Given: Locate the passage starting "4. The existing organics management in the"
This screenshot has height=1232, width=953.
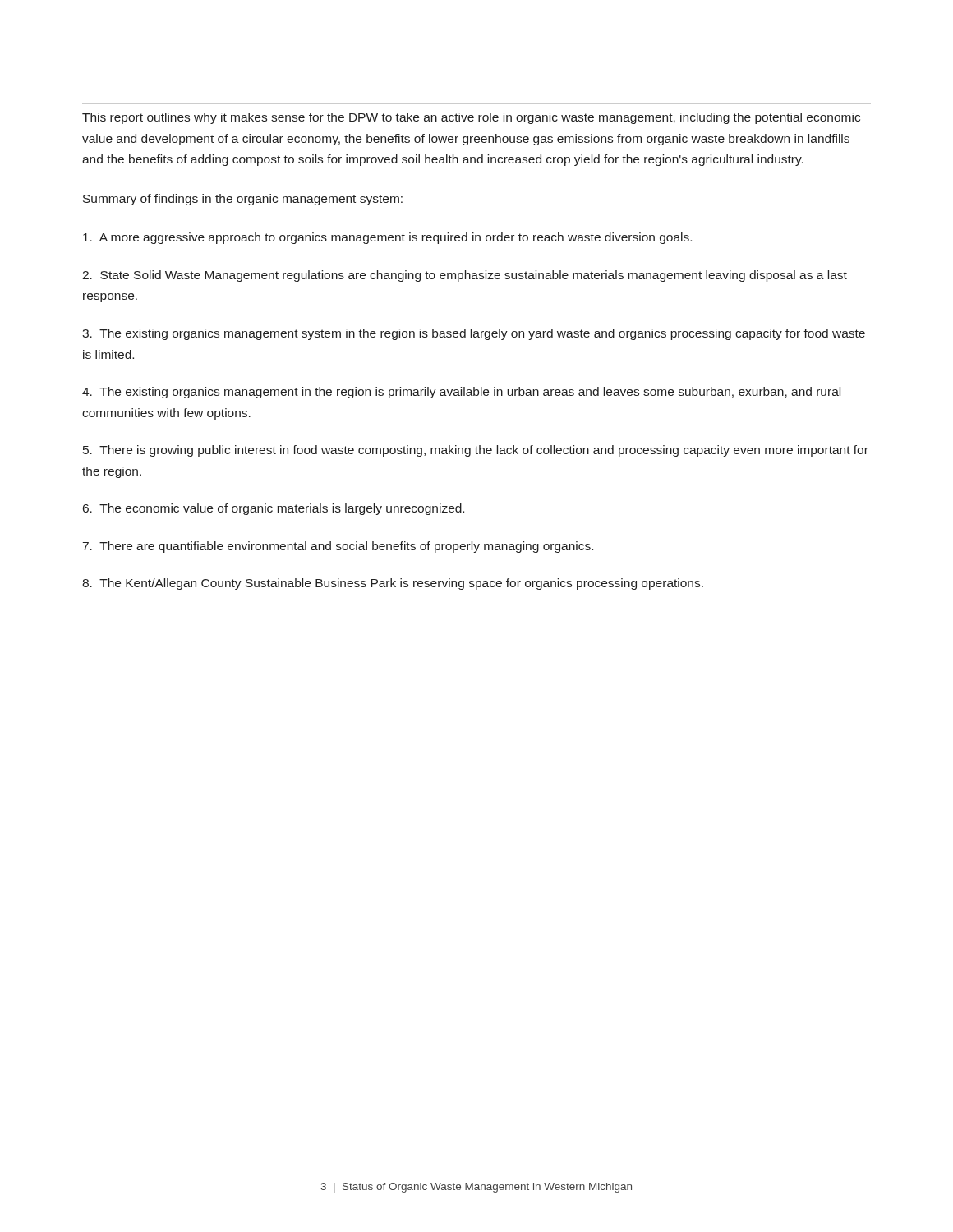Looking at the screenshot, I should (462, 402).
